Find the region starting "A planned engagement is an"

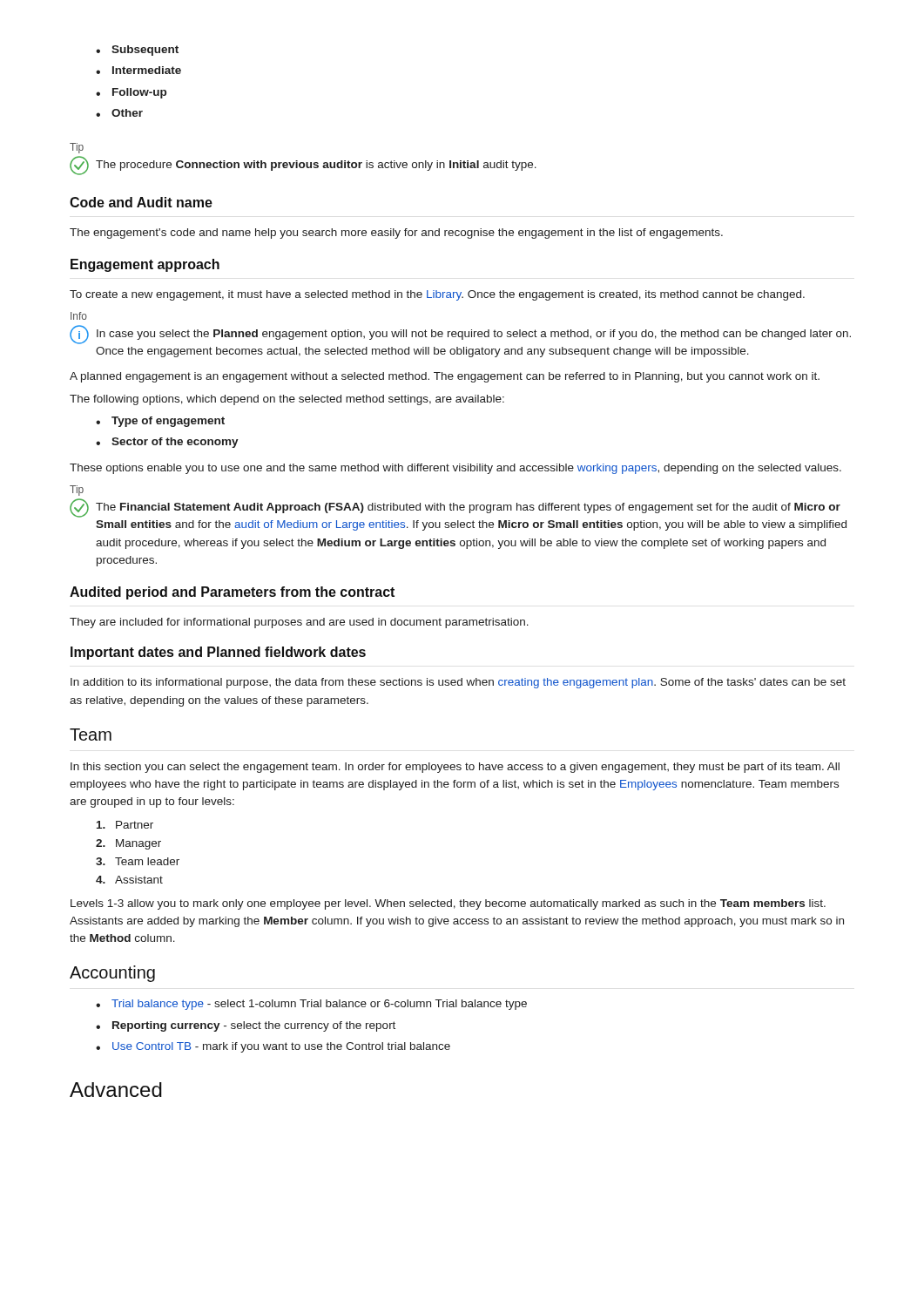tap(445, 376)
